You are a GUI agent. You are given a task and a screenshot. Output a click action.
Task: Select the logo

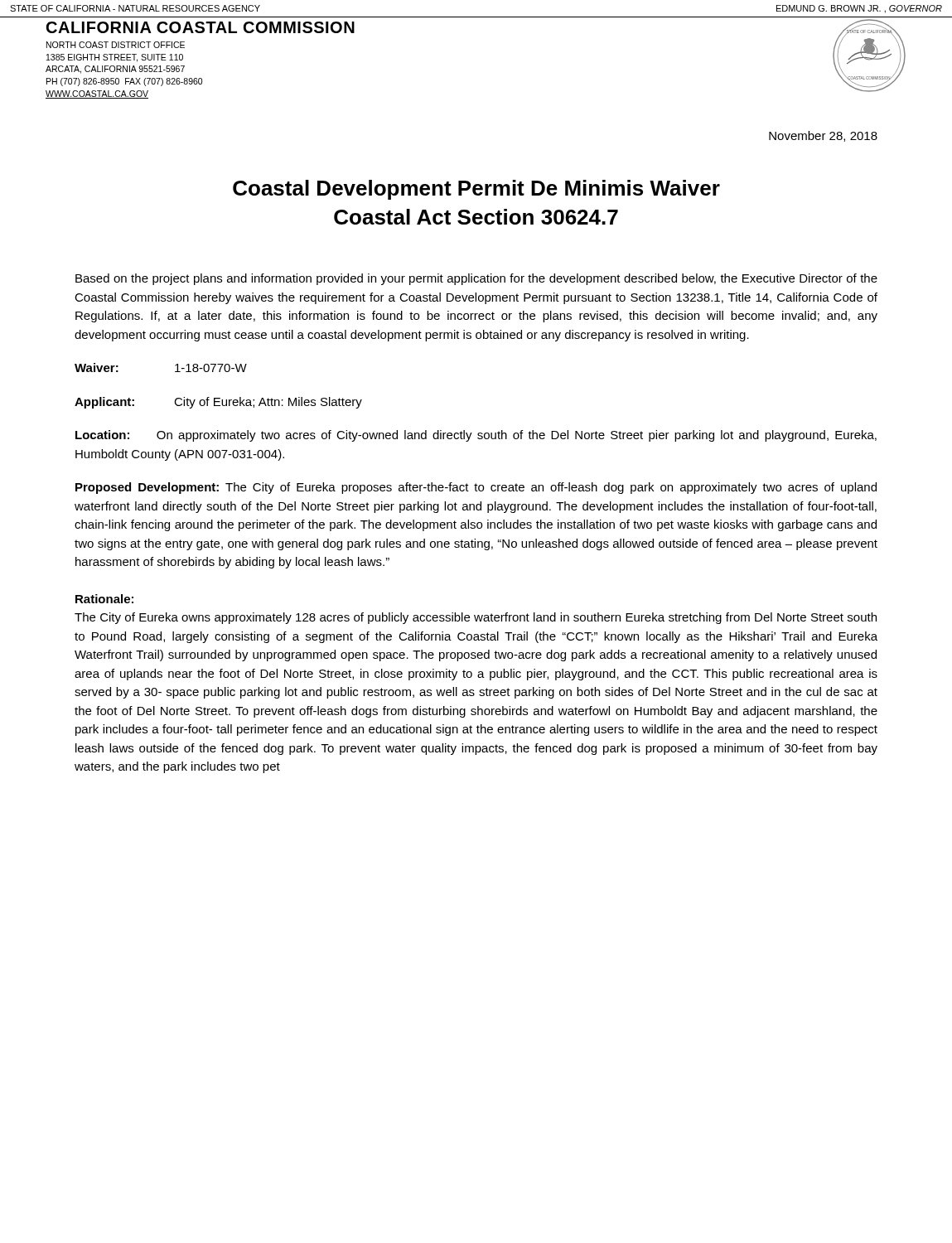pos(869,56)
